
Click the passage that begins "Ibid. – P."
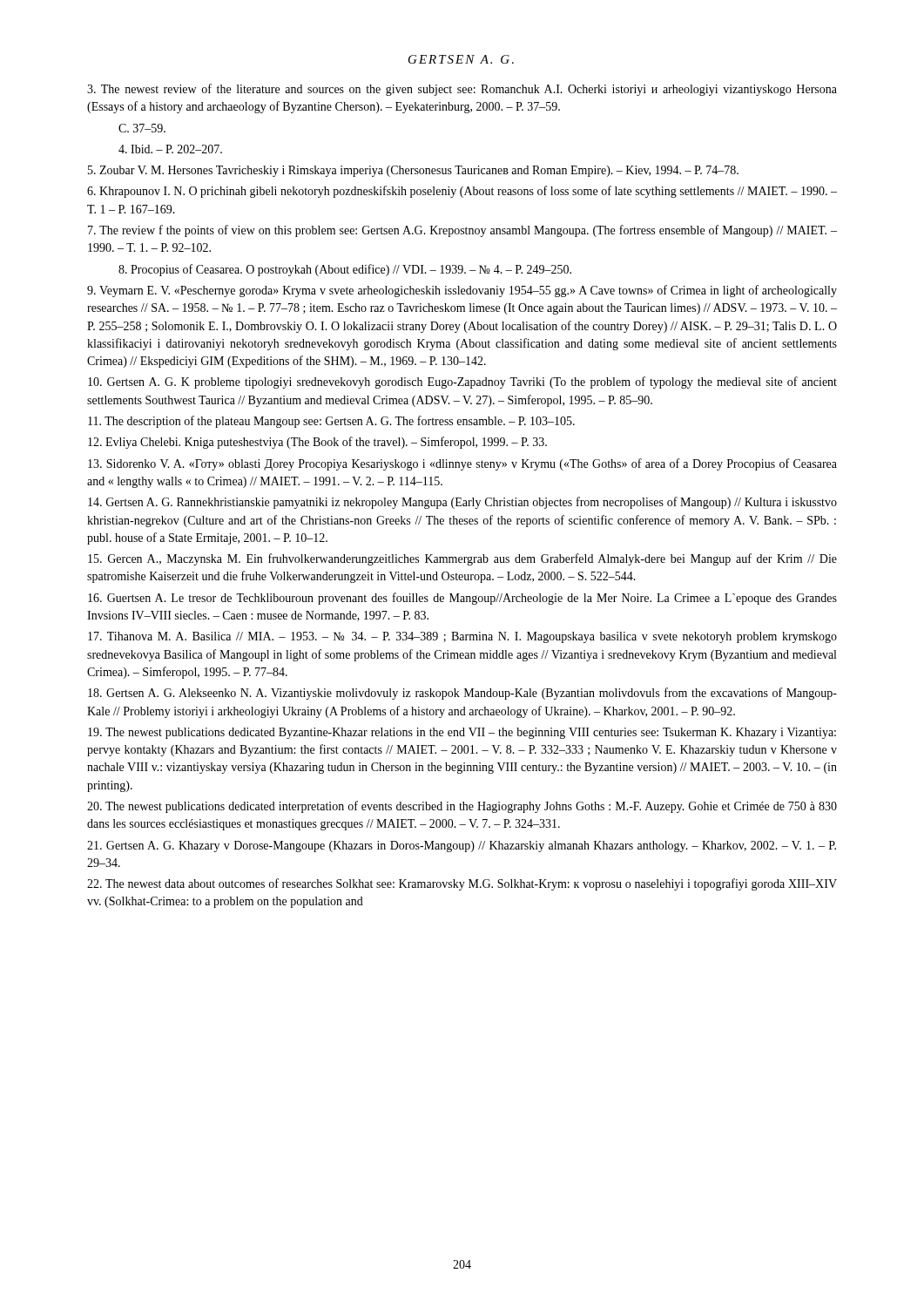170,149
